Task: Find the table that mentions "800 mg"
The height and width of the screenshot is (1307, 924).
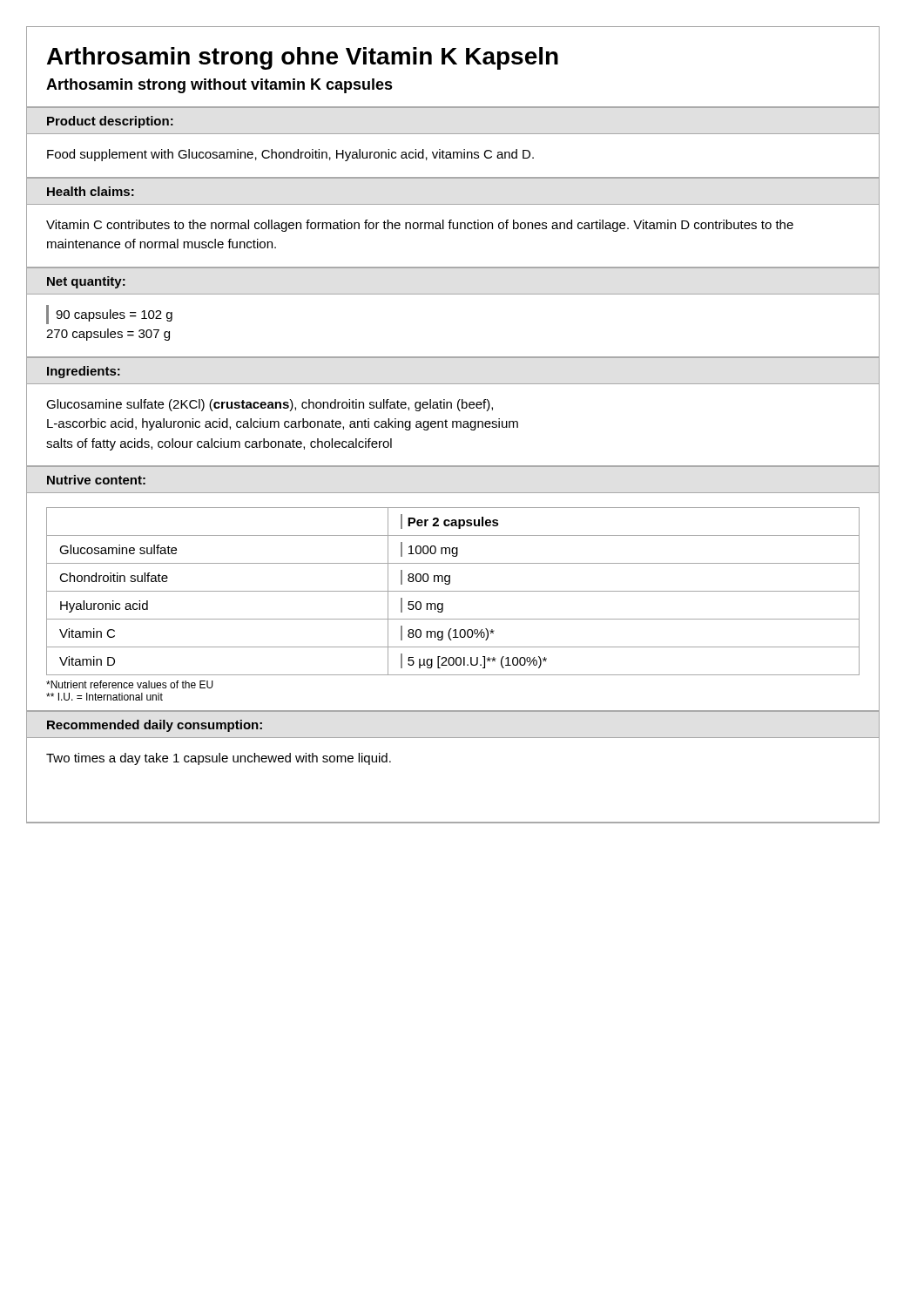Action: click(x=453, y=584)
